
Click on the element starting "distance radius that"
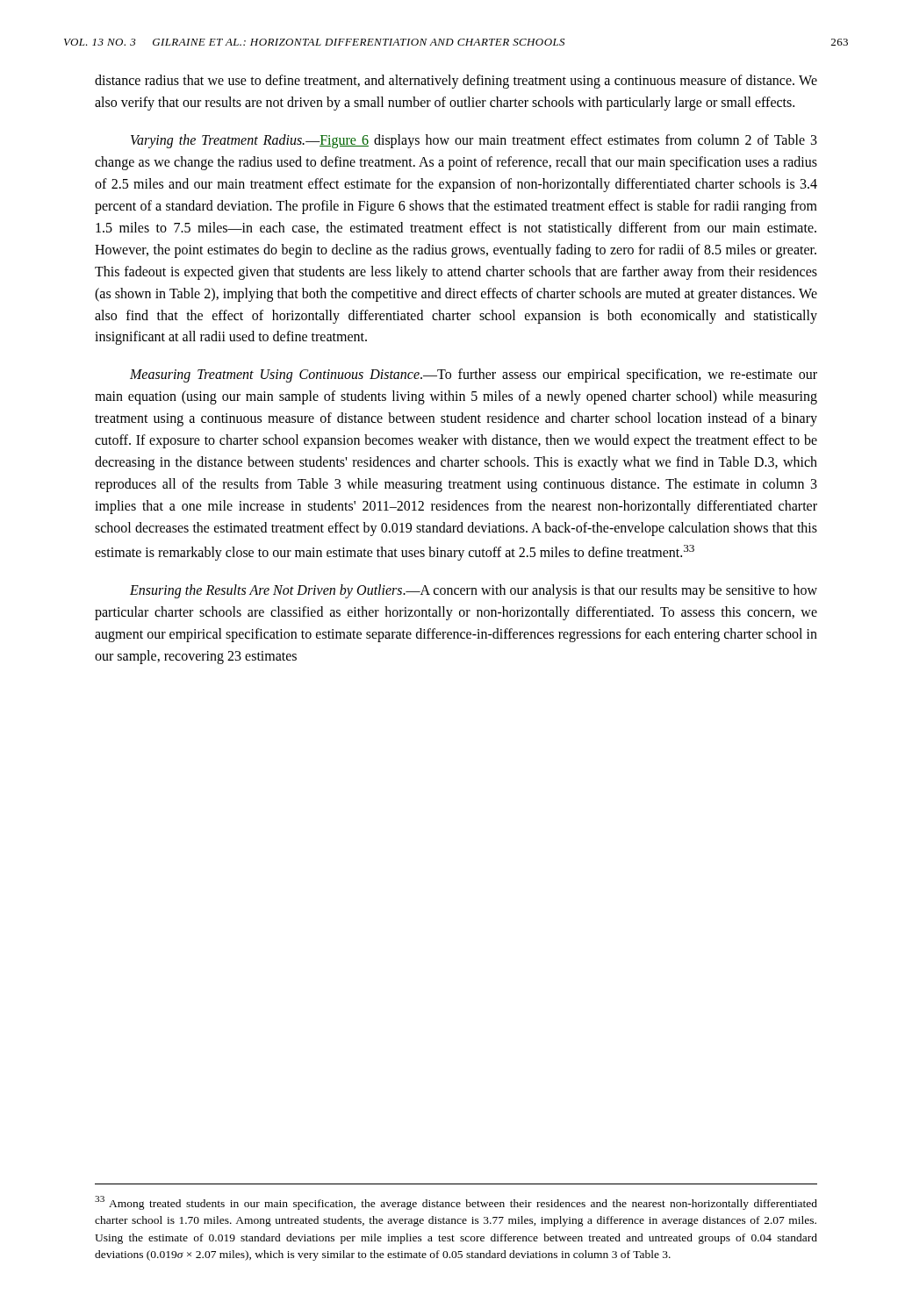(456, 91)
